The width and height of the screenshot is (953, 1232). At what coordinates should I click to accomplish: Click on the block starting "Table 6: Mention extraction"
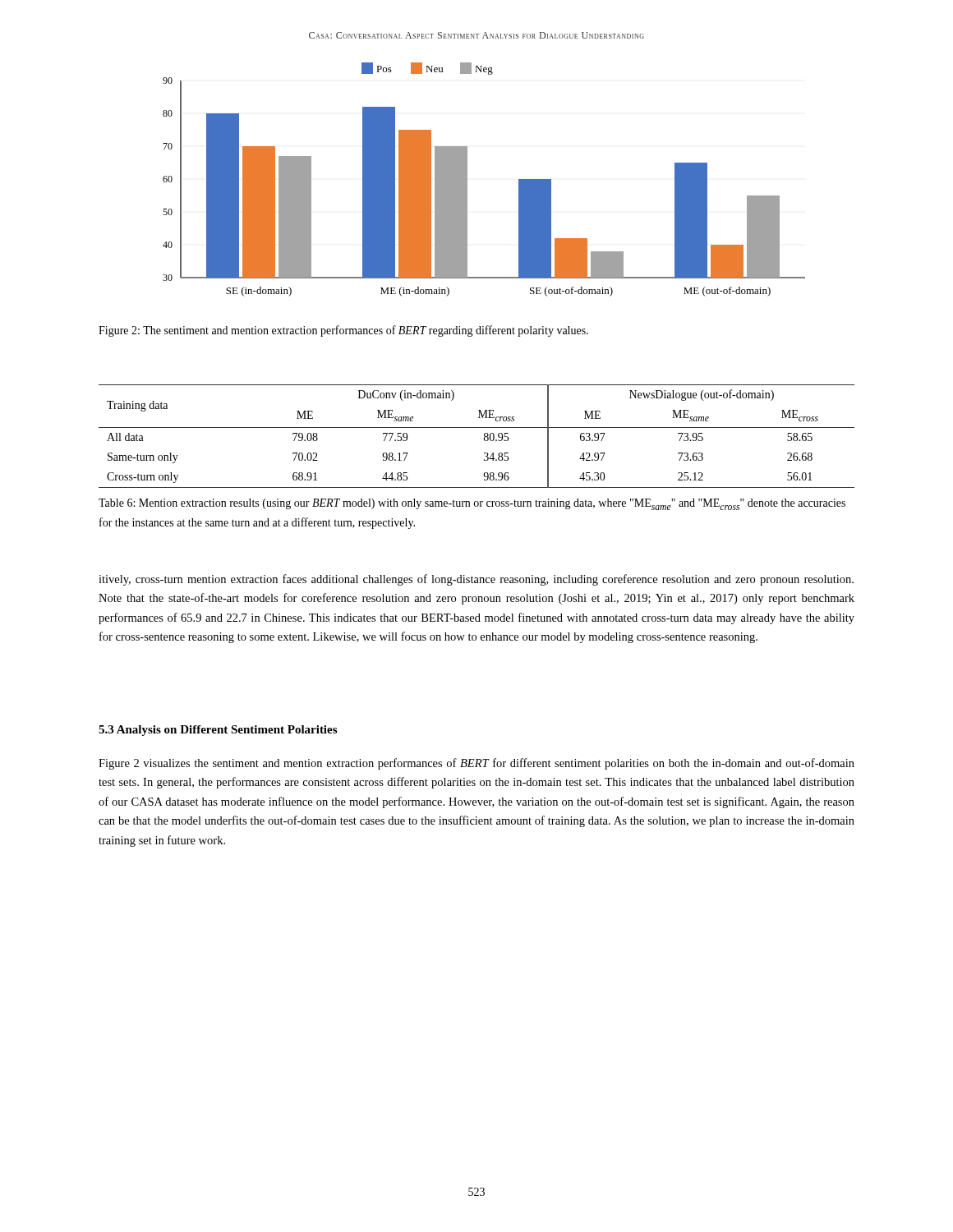point(472,513)
